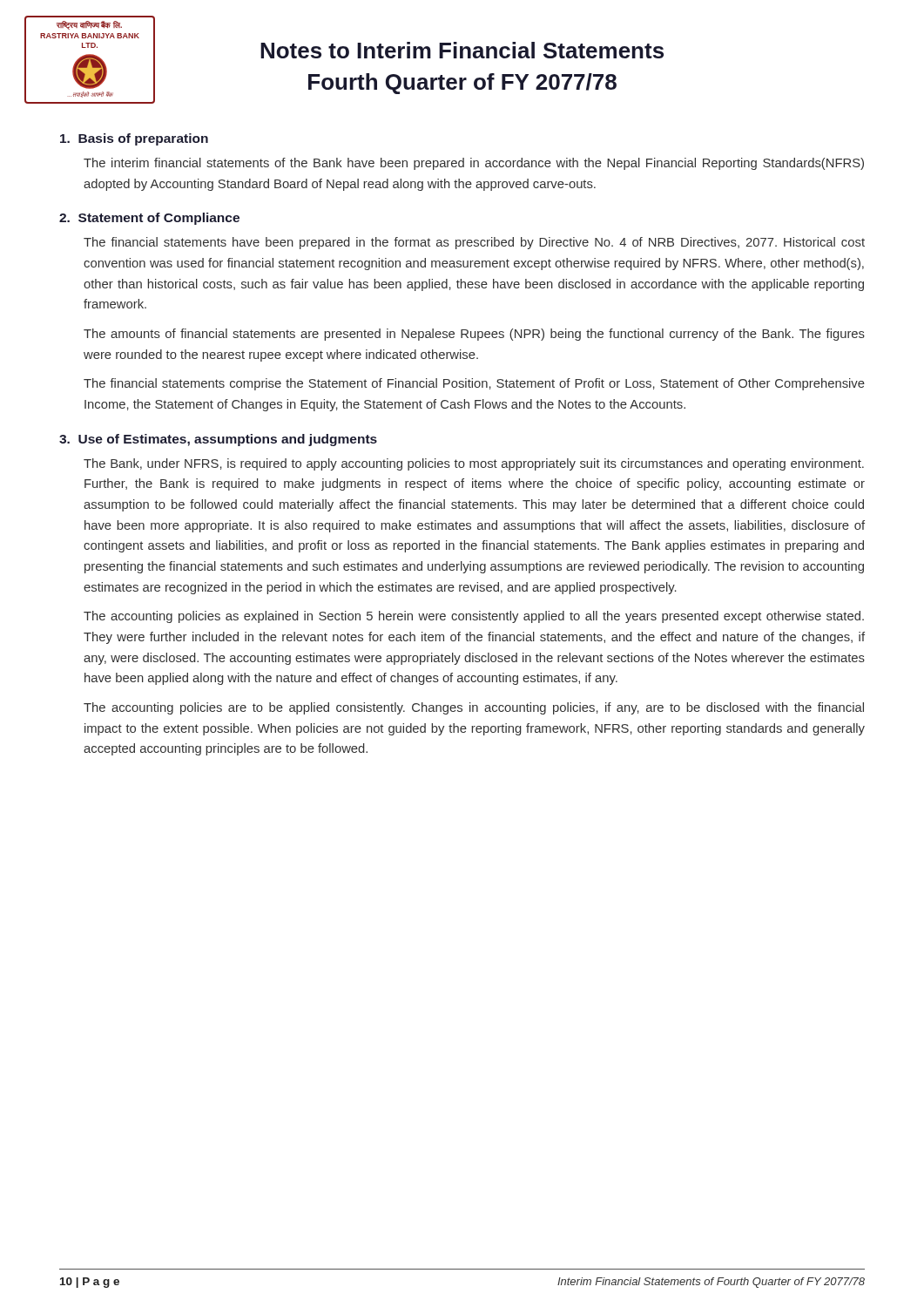Find the text block starting "Notes to Interim Financial StatementsFourth Quarter of FY"
924x1307 pixels.
coord(462,67)
